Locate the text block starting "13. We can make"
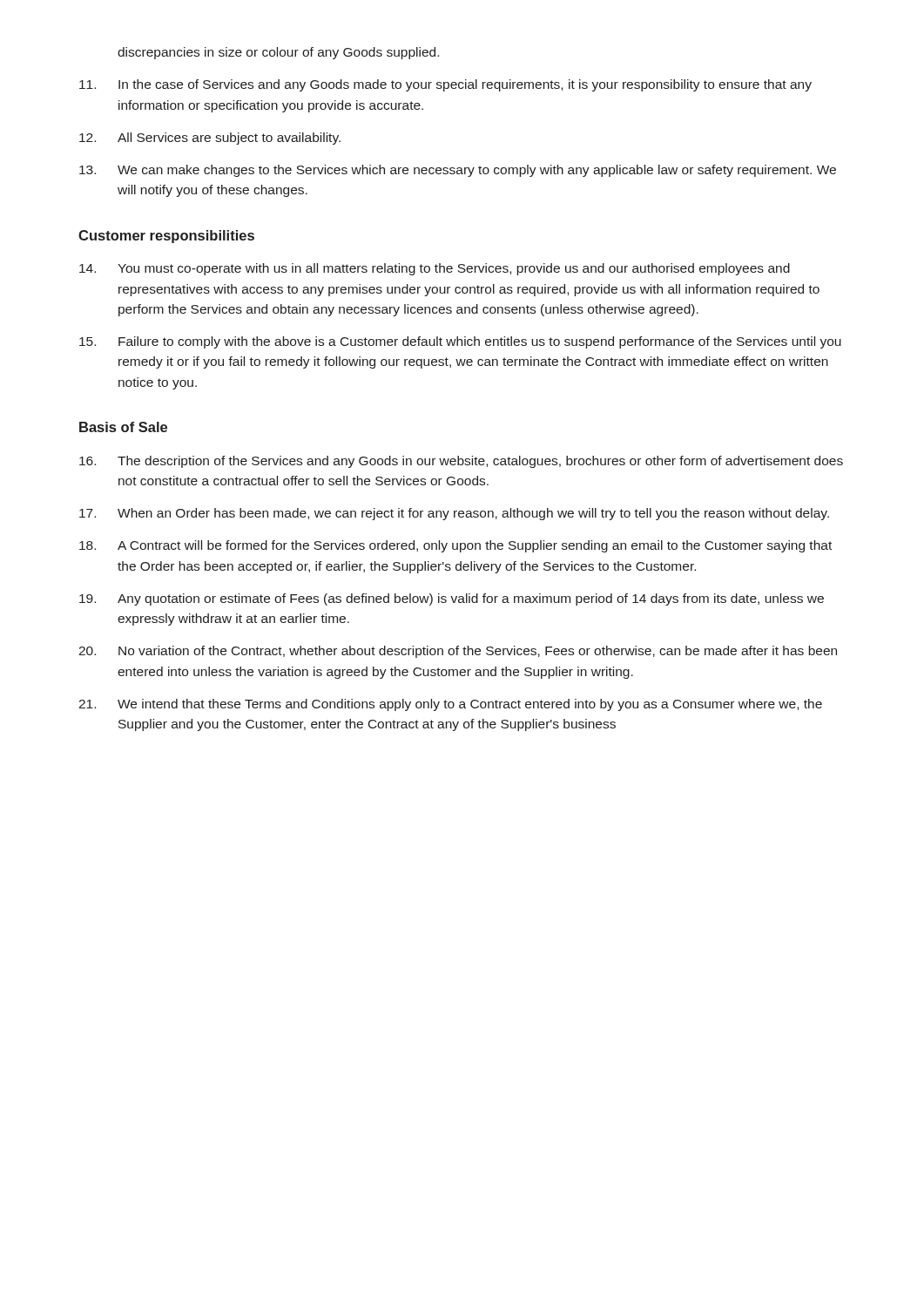924x1307 pixels. (462, 180)
